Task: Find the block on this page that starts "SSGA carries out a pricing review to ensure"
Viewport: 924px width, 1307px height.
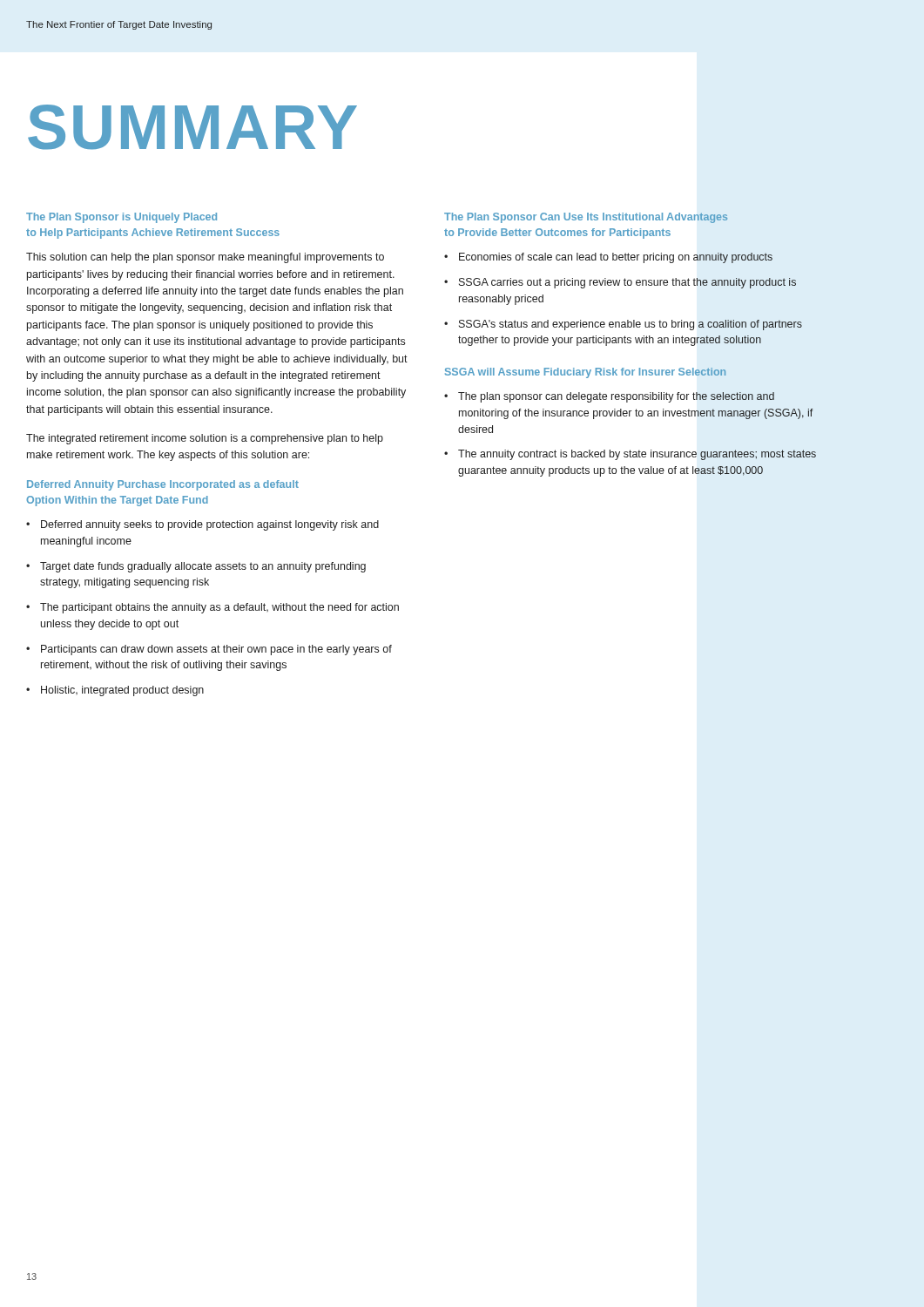Action: (x=627, y=290)
